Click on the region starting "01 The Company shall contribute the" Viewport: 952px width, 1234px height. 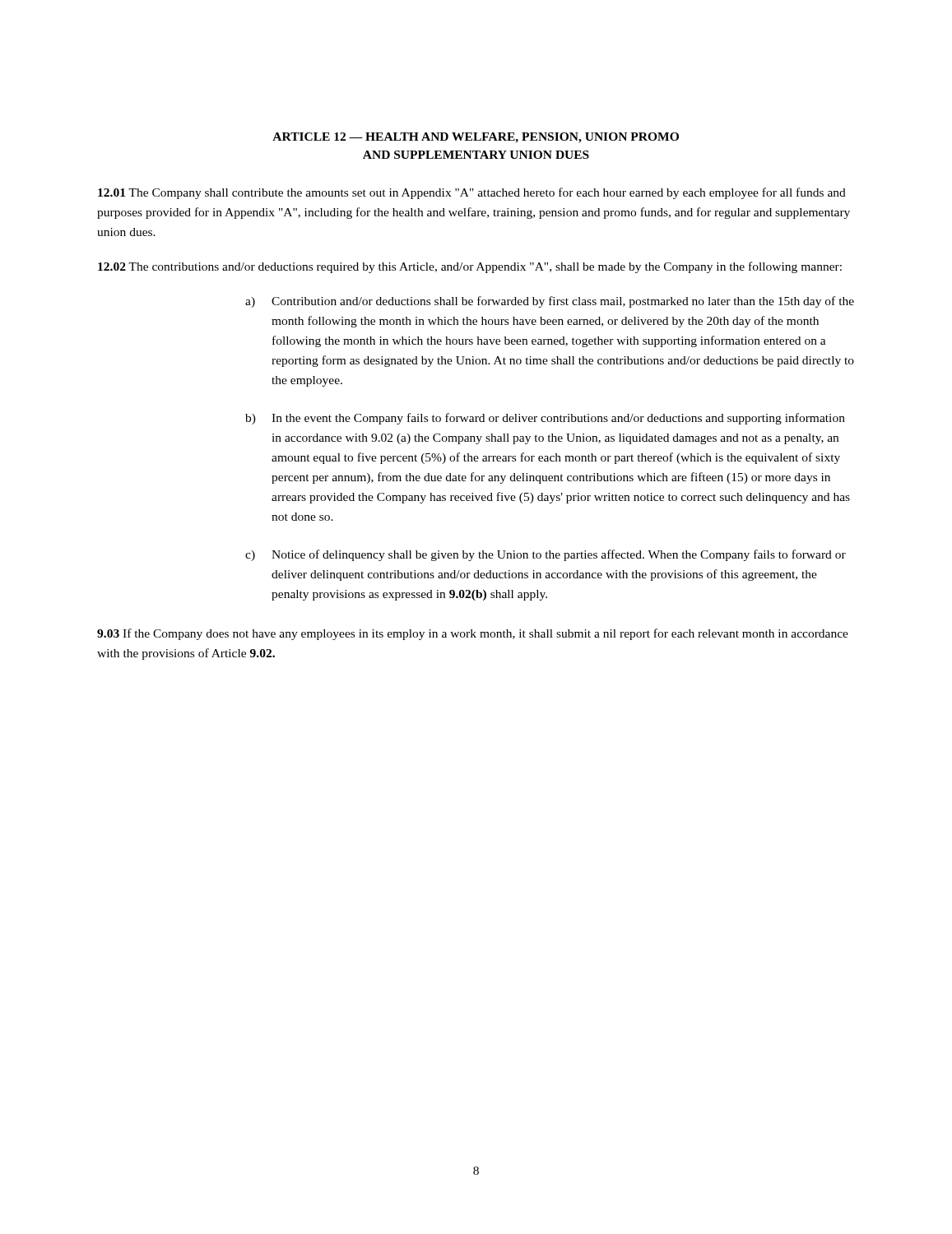474,212
